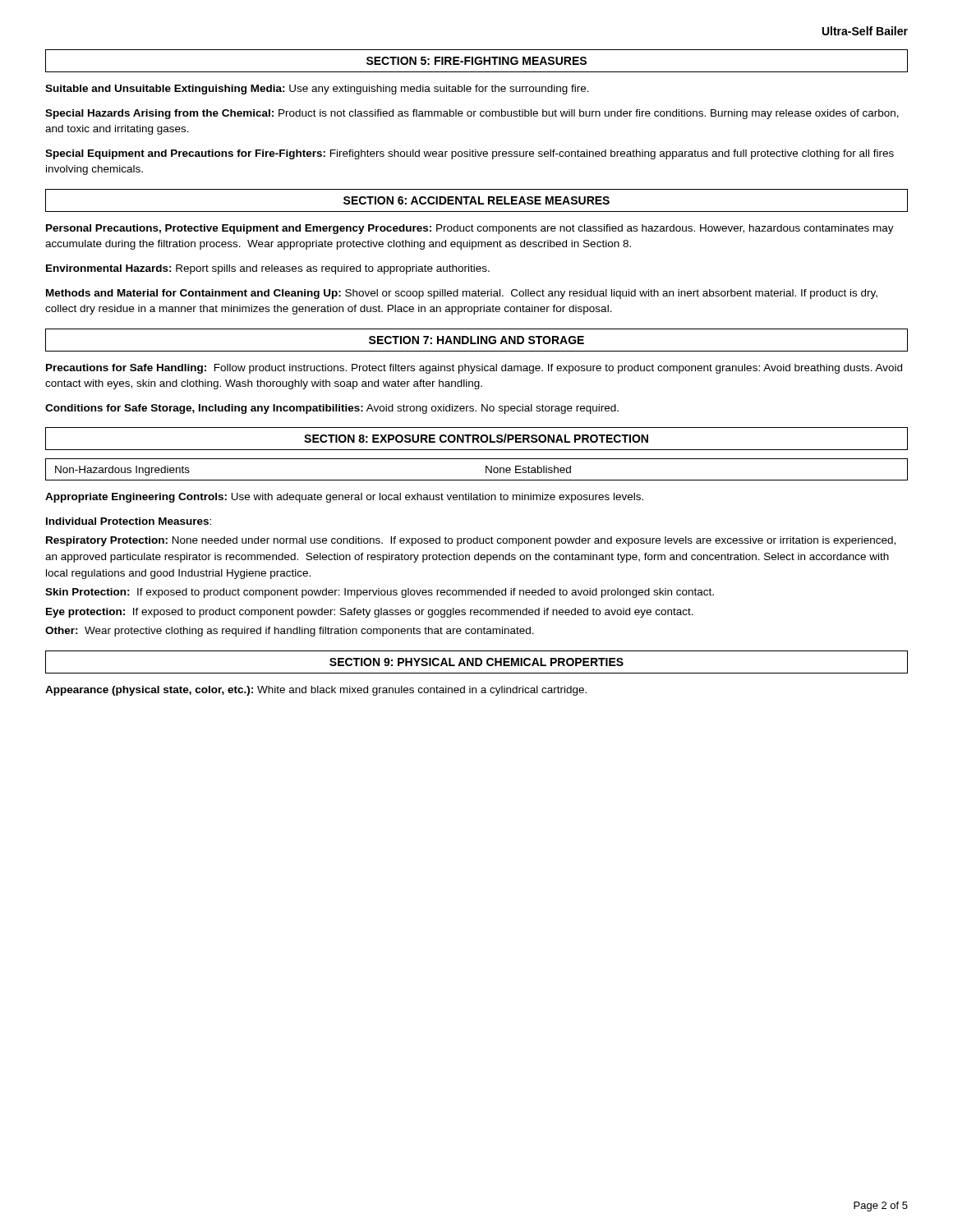Screen dimensions: 1232x953
Task: Navigate to the text block starting "Suitable and Unsuitable Extinguishing Media: Use any"
Action: click(x=317, y=88)
